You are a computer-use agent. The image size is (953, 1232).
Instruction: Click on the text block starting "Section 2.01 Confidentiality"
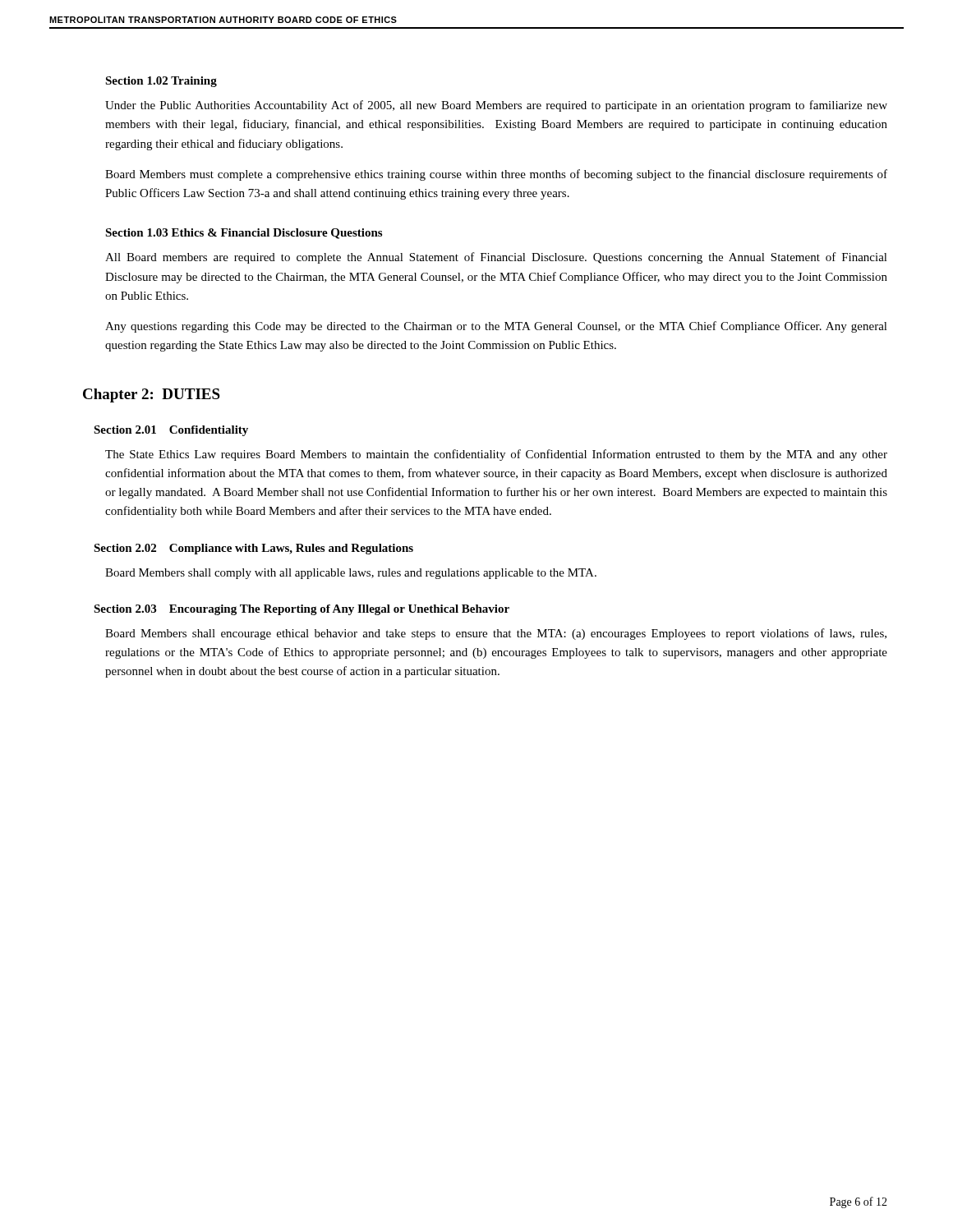pos(171,429)
